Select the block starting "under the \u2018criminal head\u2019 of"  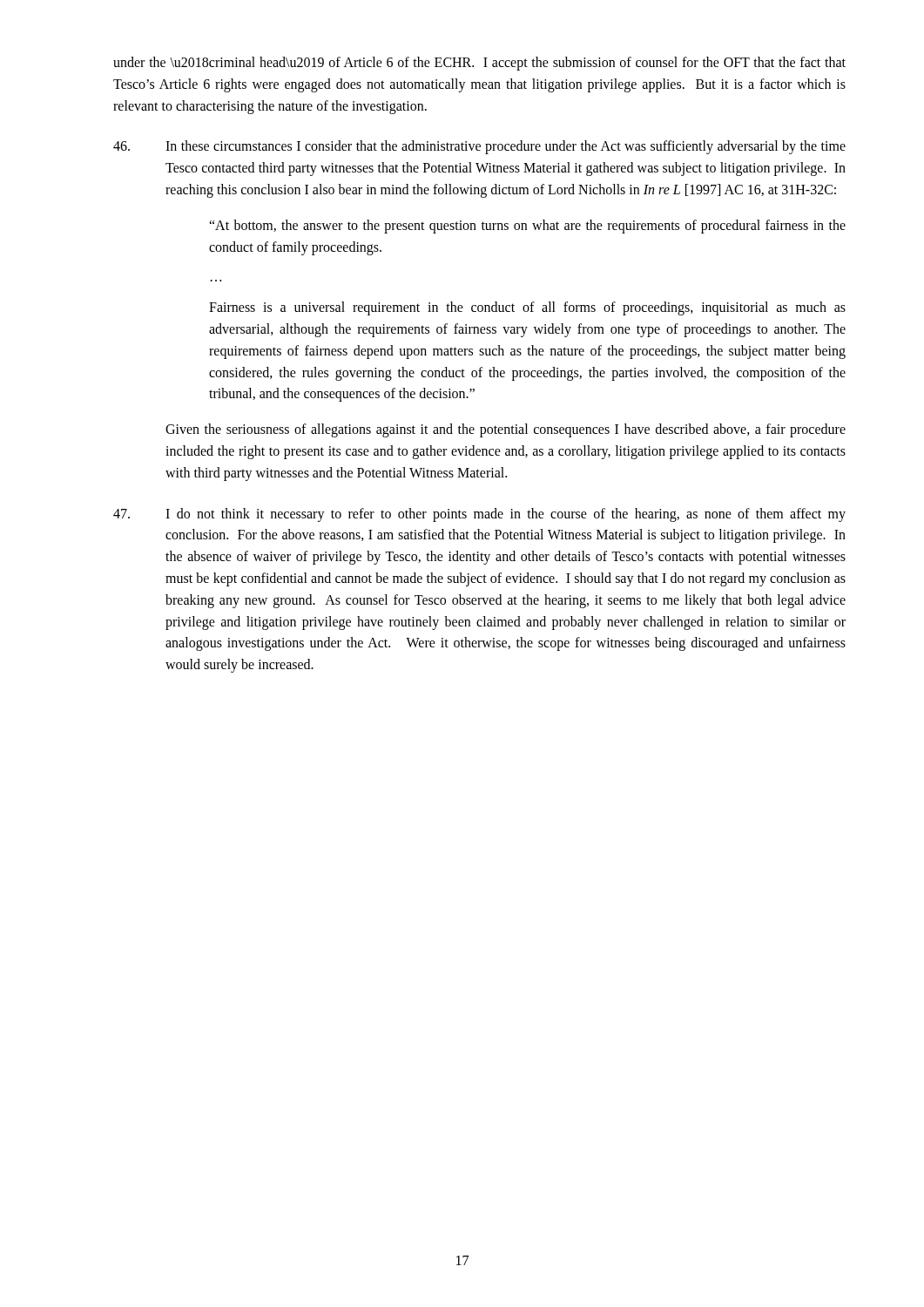pos(479,84)
